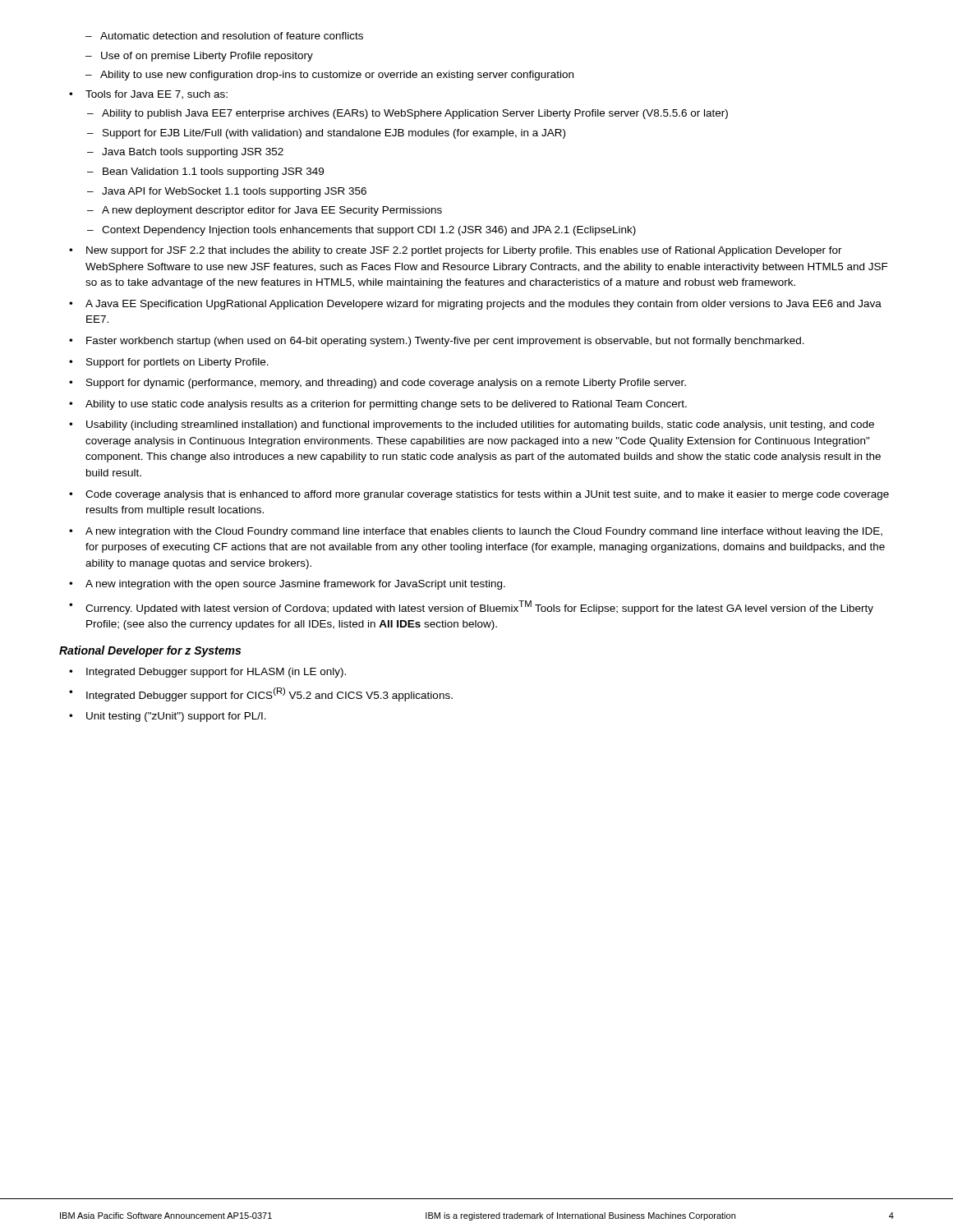Click on the block starting "Support for dynamic (performance, memory, and threading) and"
Viewport: 953px width, 1232px height.
[386, 382]
